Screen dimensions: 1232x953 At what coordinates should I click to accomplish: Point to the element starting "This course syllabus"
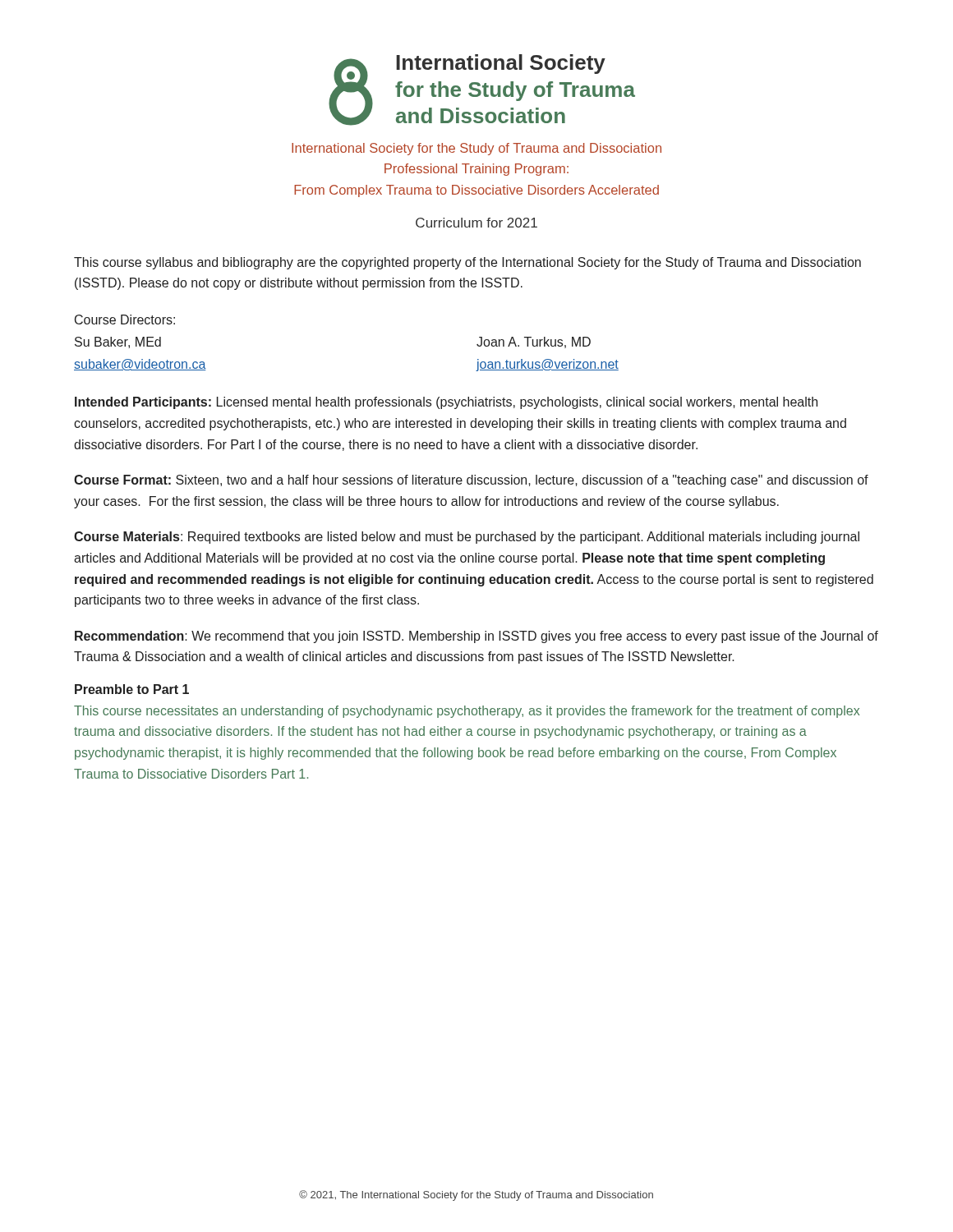468,273
